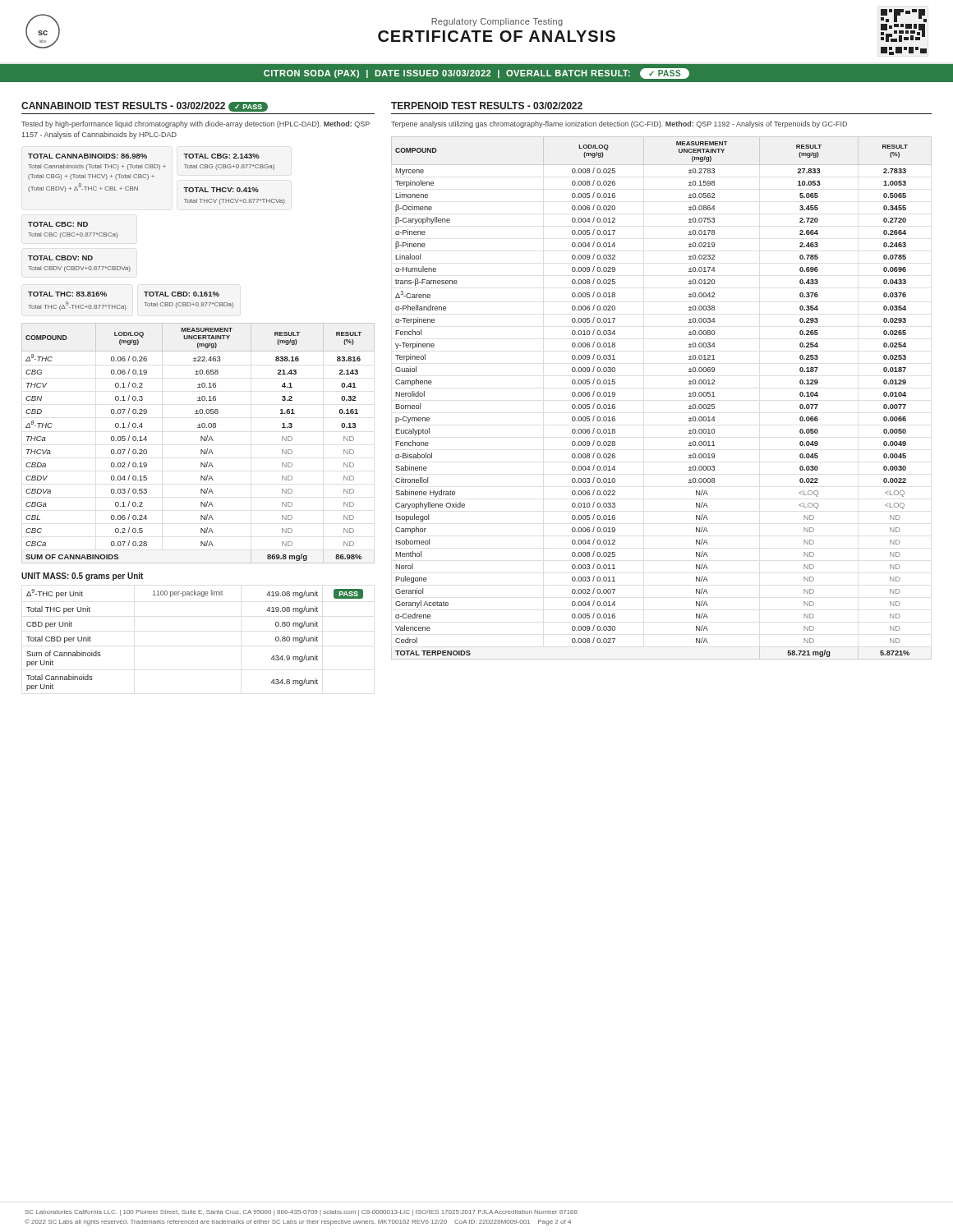Find the text block starting "TERPENOID TEST RESULTS - 03/02/2022"
Image resolution: width=953 pixels, height=1232 pixels.
(487, 106)
